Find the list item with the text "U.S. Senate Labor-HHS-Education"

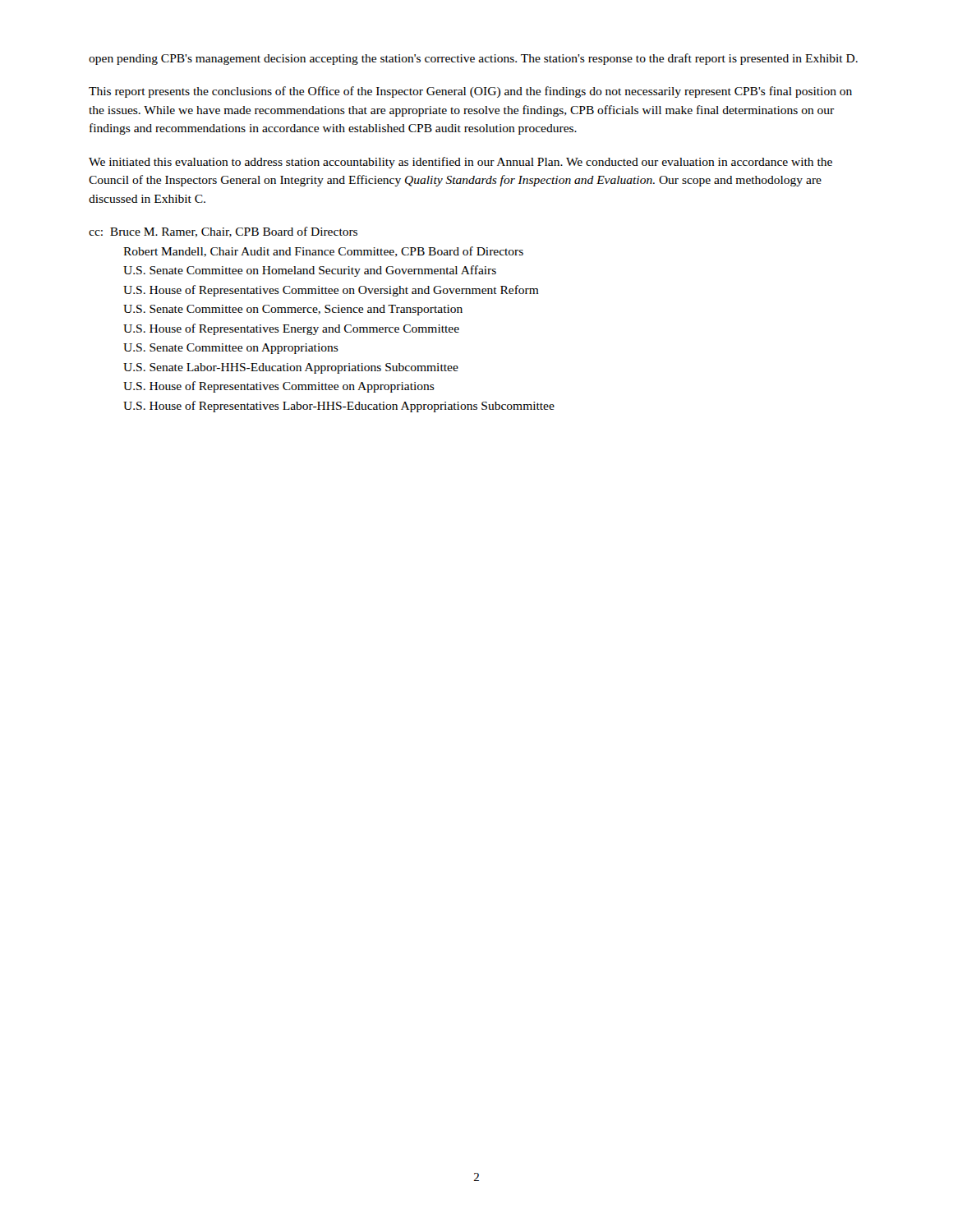point(291,366)
